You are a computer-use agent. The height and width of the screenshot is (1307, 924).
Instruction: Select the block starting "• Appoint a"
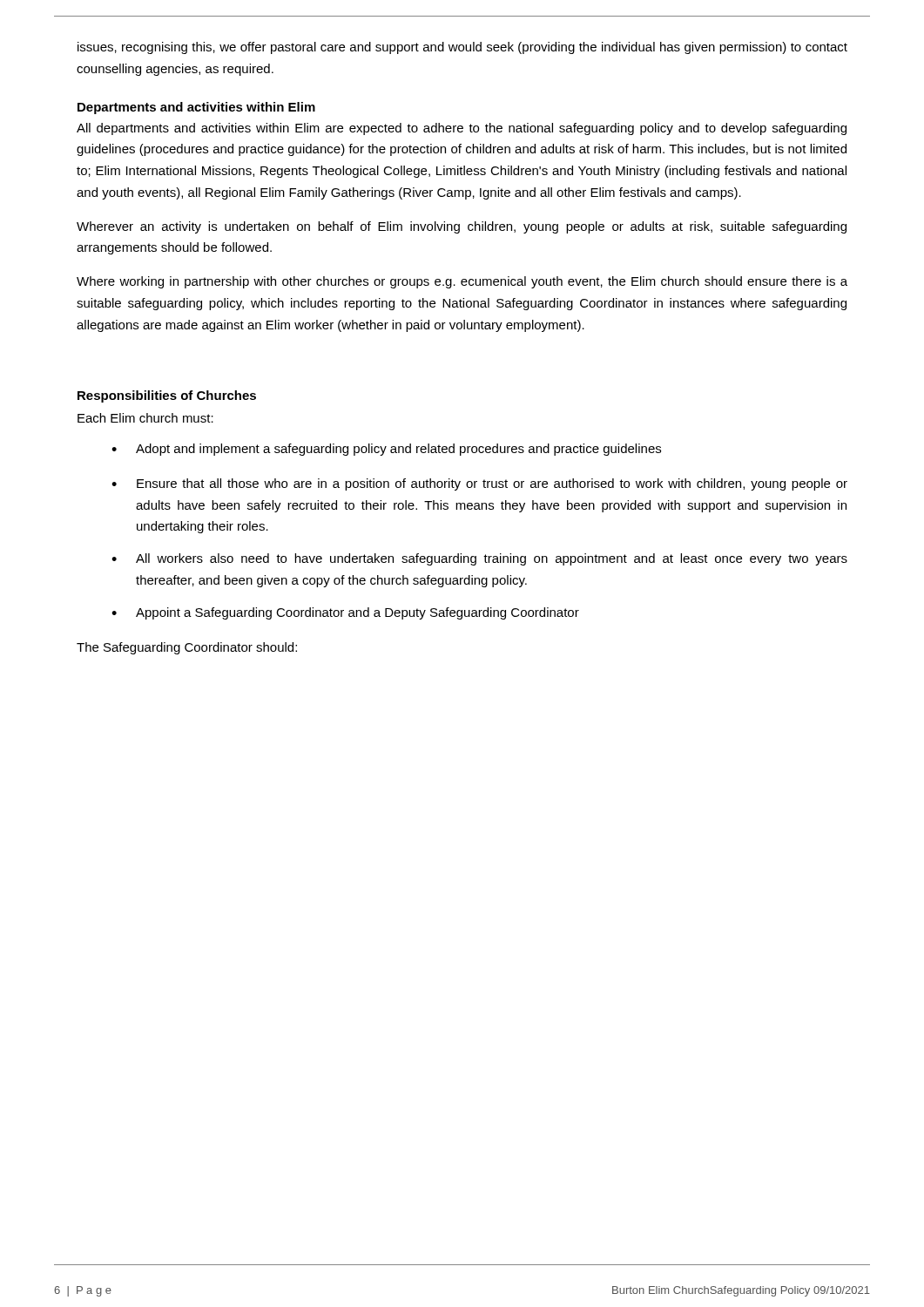coord(479,614)
